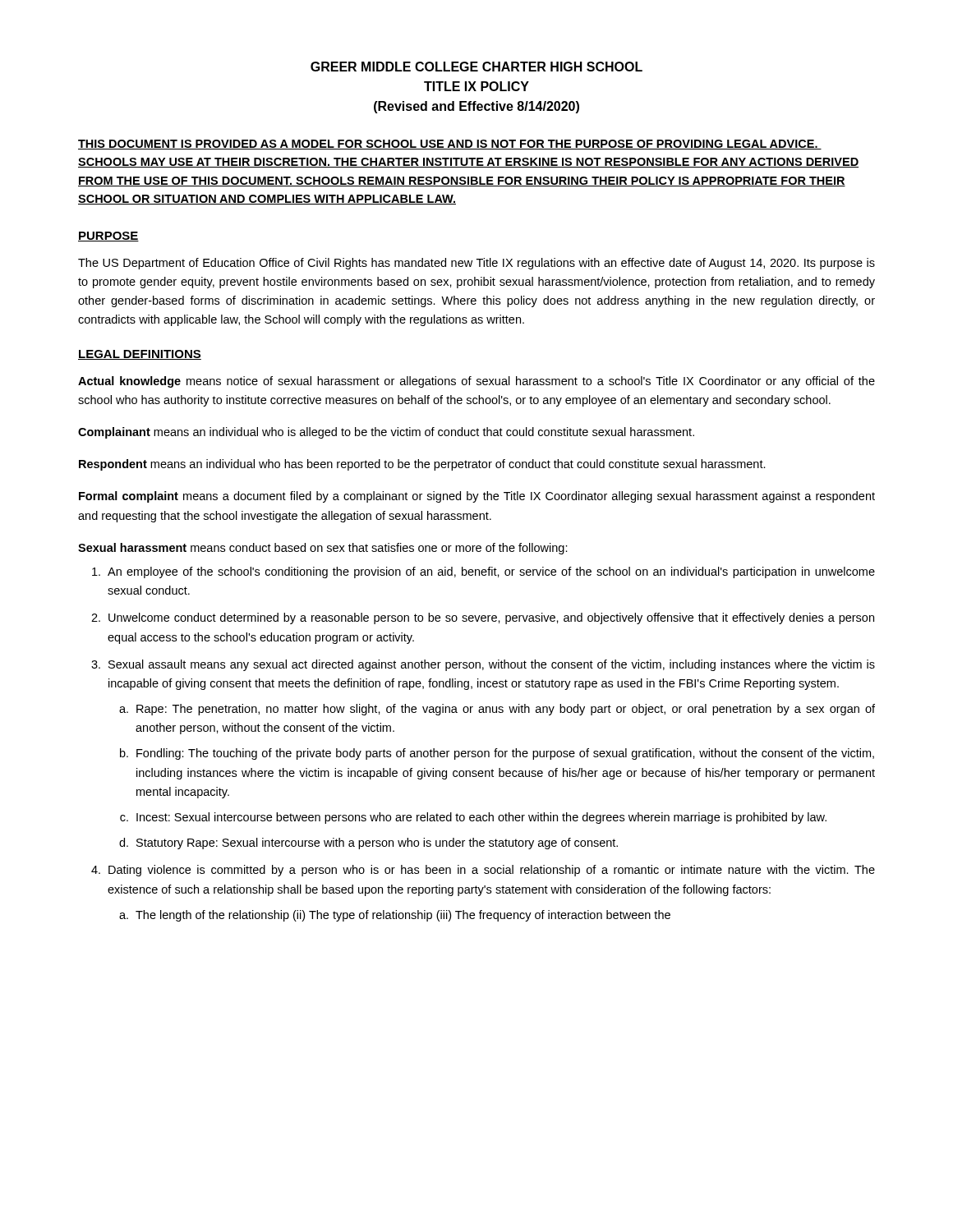Image resolution: width=953 pixels, height=1232 pixels.
Task: Locate the list item with the text "Dating violence is committed by a person"
Action: click(x=491, y=894)
